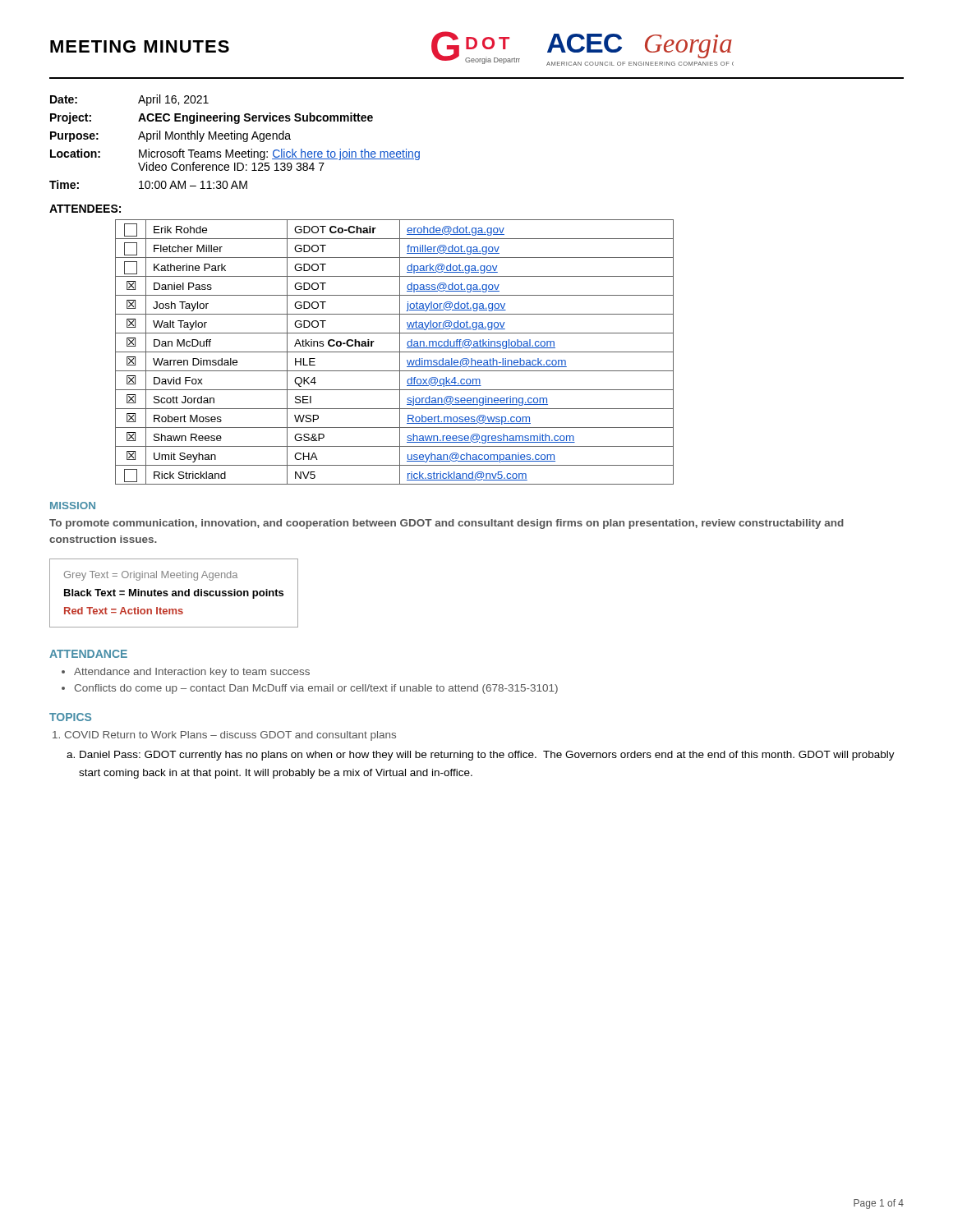The width and height of the screenshot is (953, 1232).
Task: Find the block starting "Conflicts do come up –"
Action: point(316,688)
